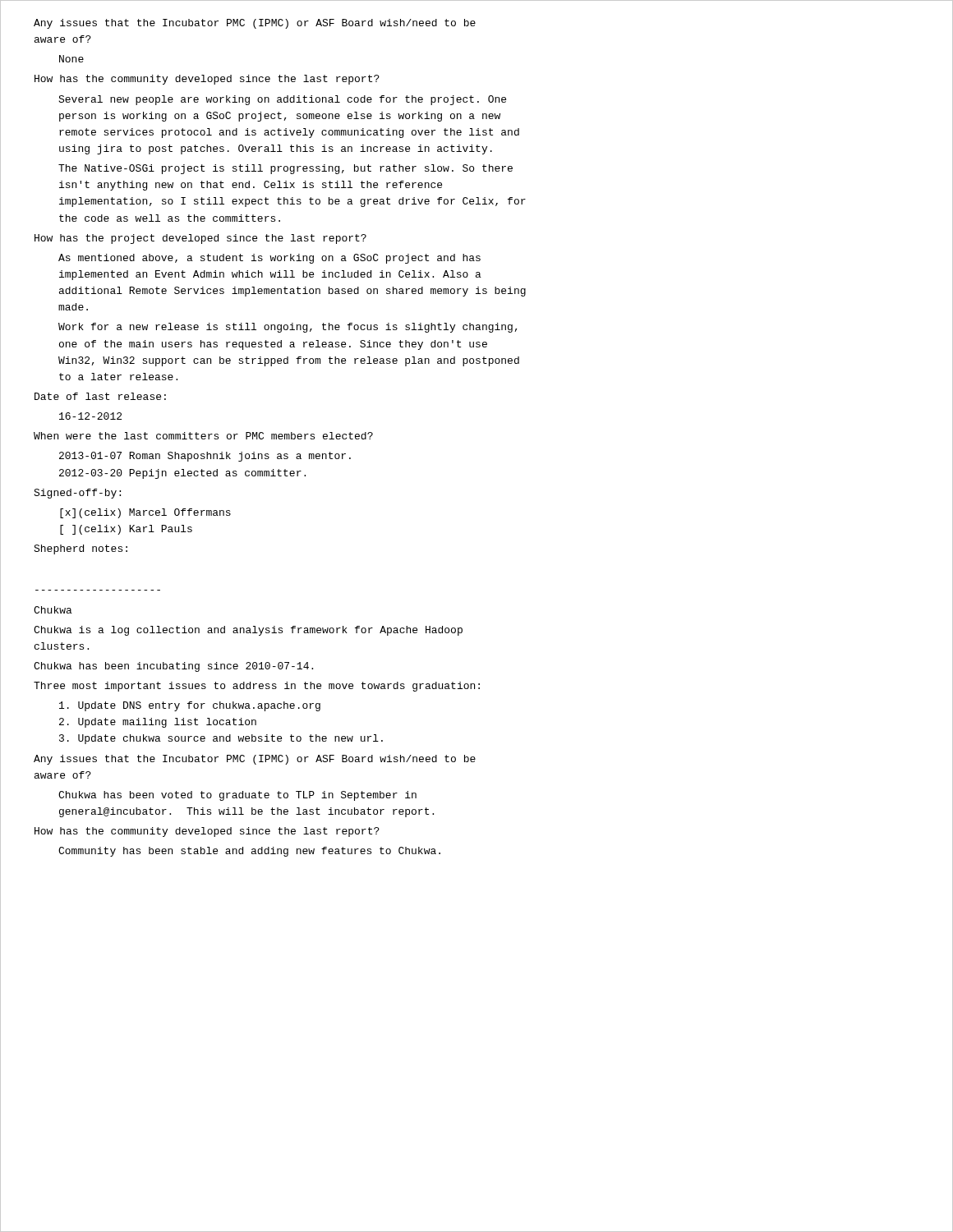Navigate to the passage starting "Shepherd notes:"
The height and width of the screenshot is (1232, 953).
tap(82, 549)
